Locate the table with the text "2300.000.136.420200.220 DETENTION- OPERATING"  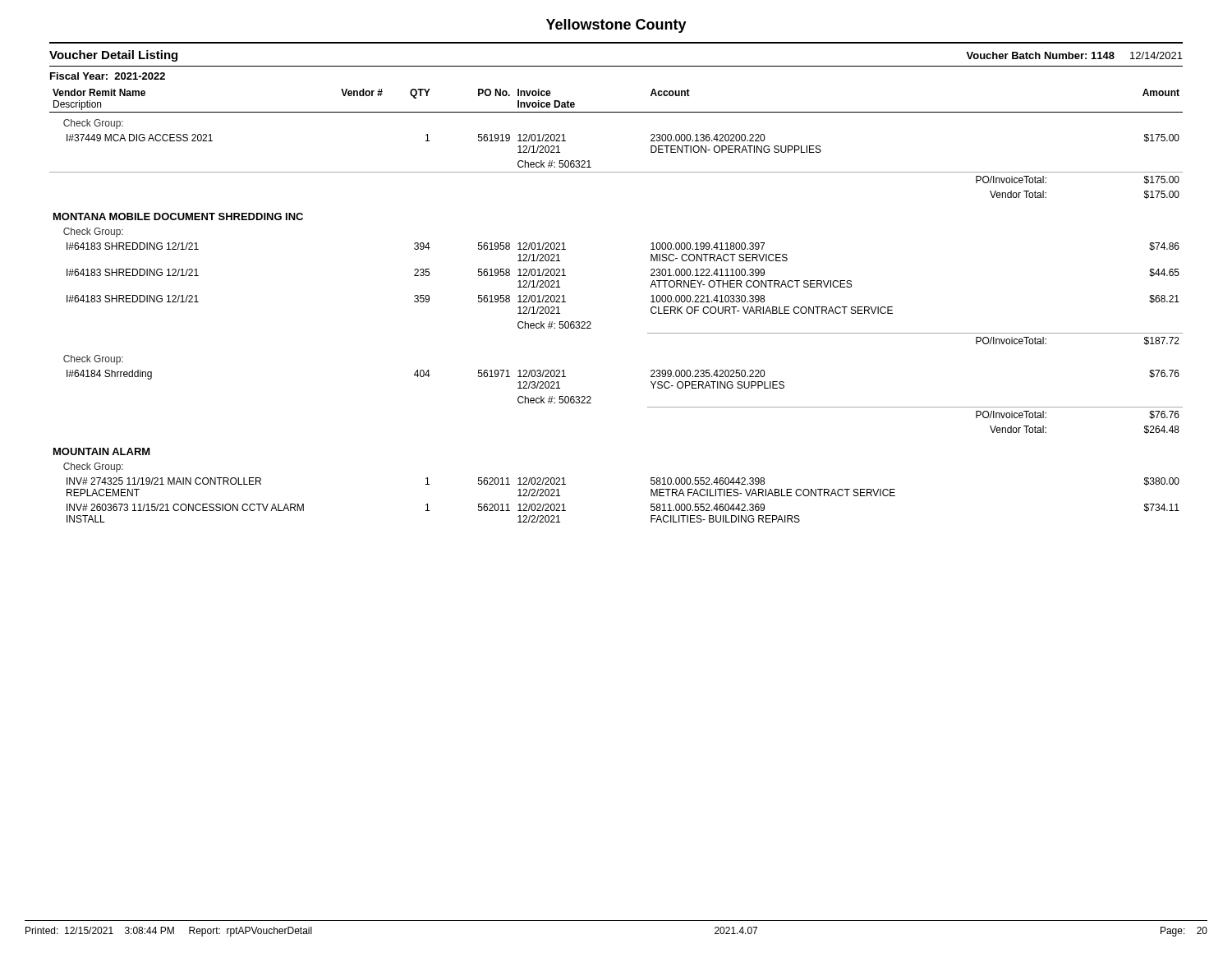616,306
